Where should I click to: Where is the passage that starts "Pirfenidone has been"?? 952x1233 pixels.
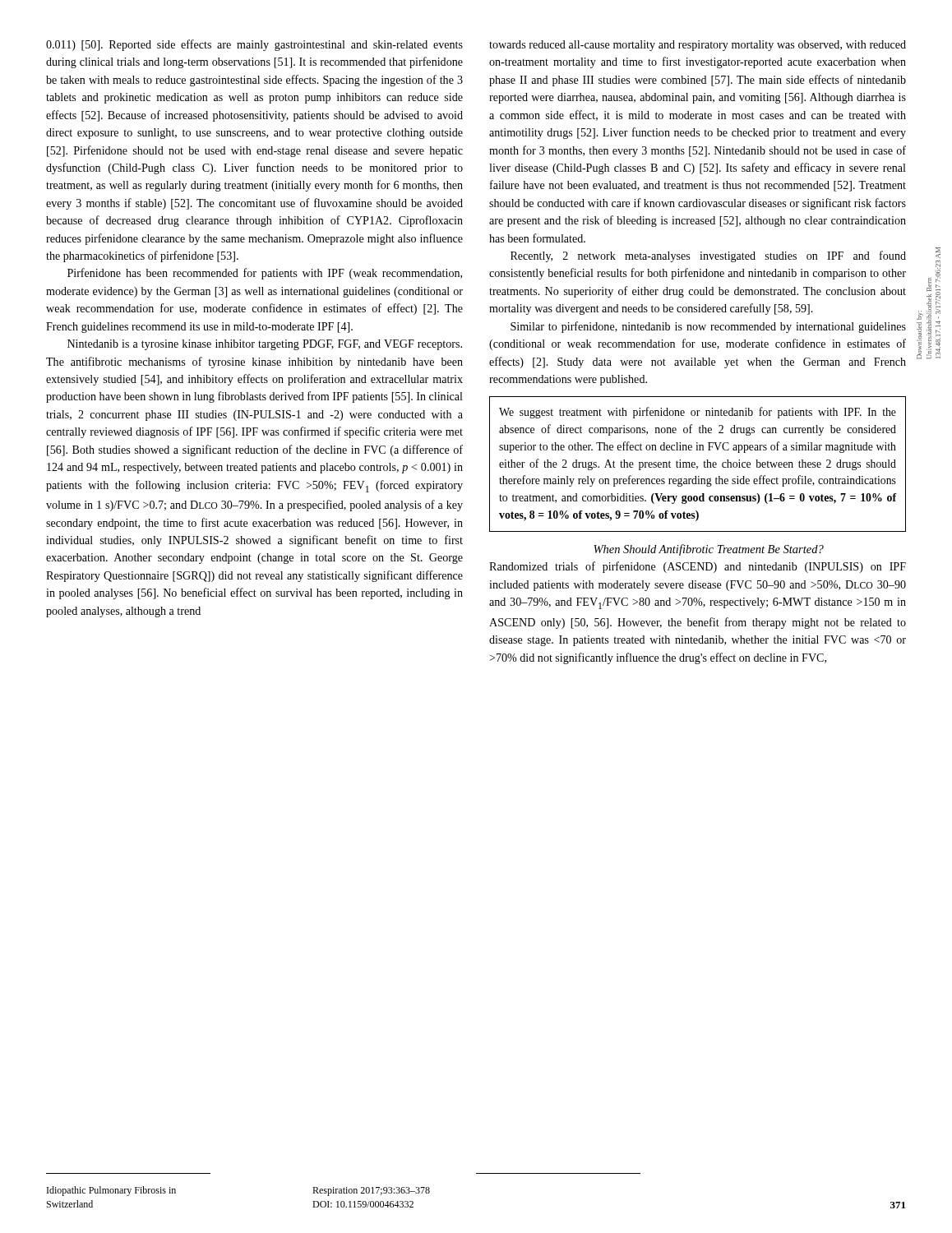[254, 300]
